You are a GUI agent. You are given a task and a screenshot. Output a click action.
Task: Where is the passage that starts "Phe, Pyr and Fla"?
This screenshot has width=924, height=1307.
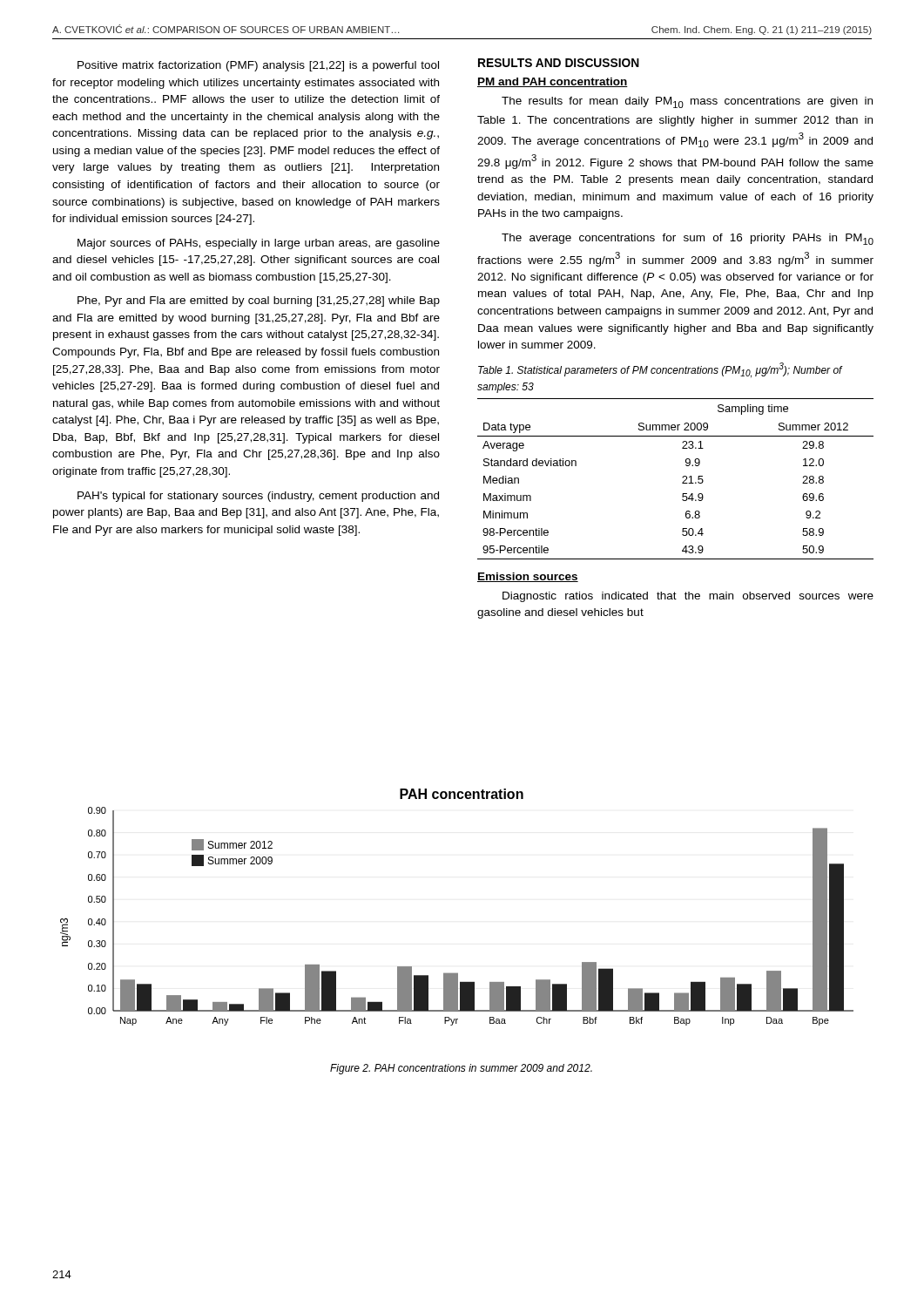coord(246,386)
